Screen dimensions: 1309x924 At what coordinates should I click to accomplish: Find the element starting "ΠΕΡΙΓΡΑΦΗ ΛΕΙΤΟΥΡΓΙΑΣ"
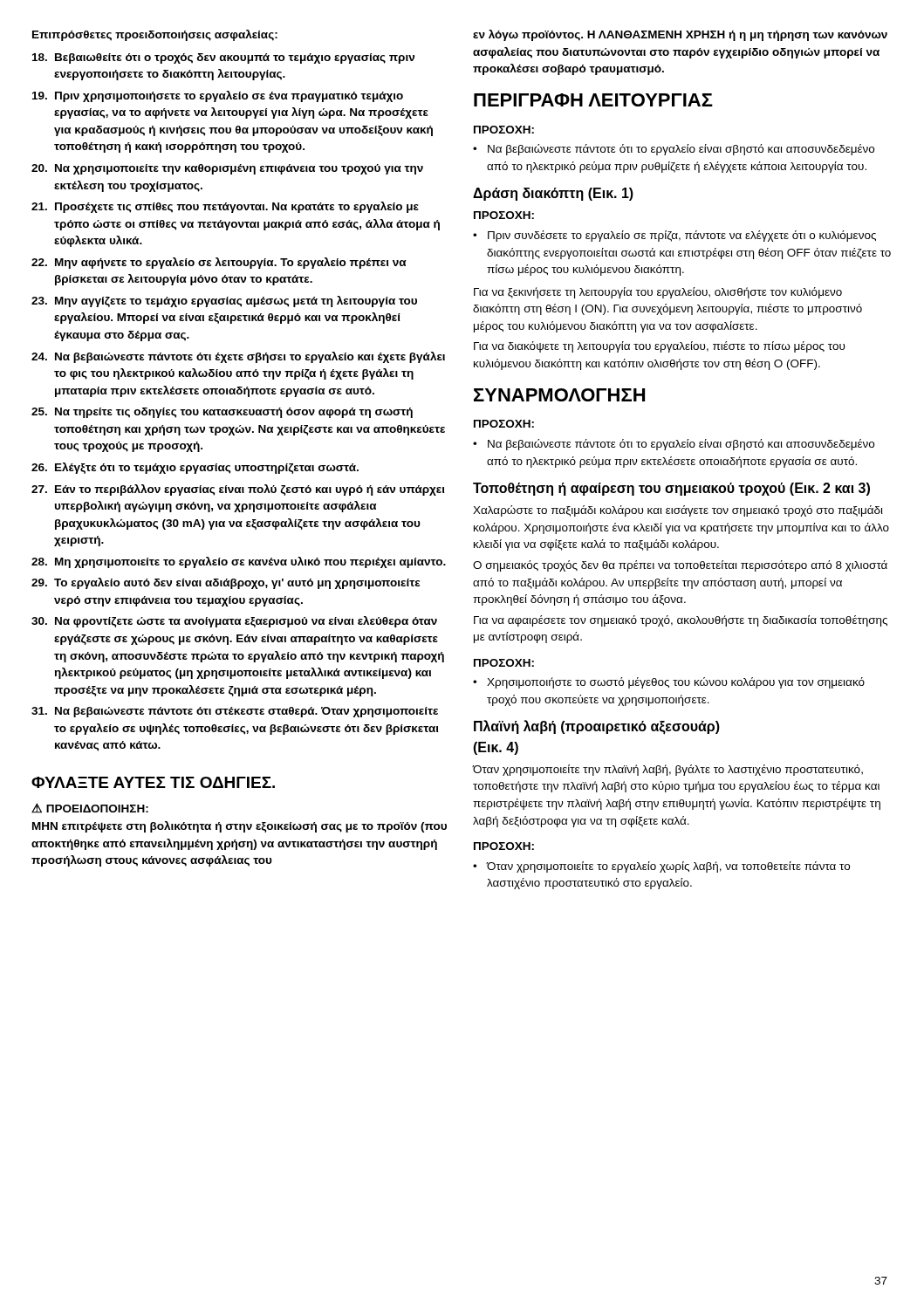point(593,100)
